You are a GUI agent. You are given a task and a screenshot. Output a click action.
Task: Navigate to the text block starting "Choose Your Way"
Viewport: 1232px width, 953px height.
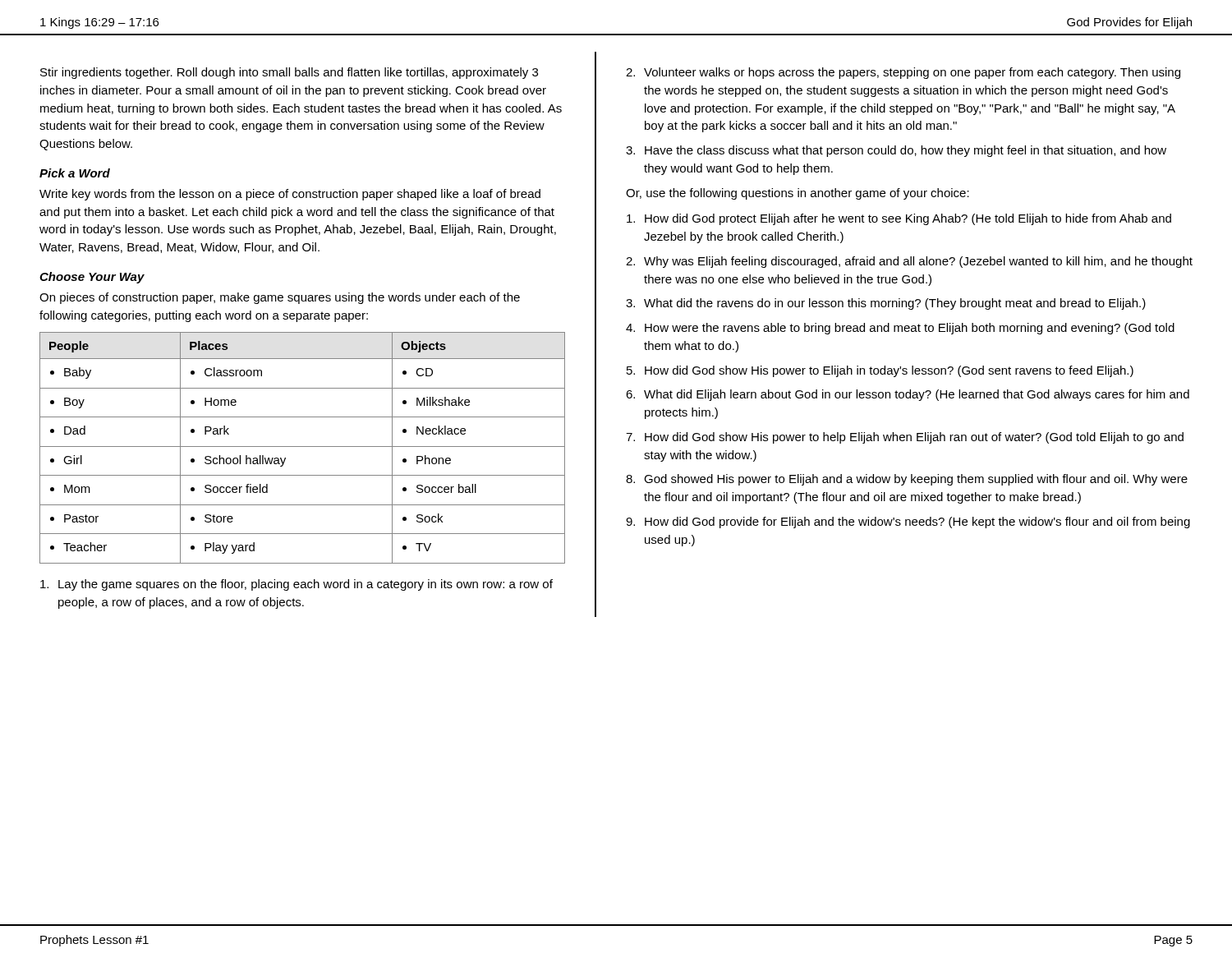92,276
